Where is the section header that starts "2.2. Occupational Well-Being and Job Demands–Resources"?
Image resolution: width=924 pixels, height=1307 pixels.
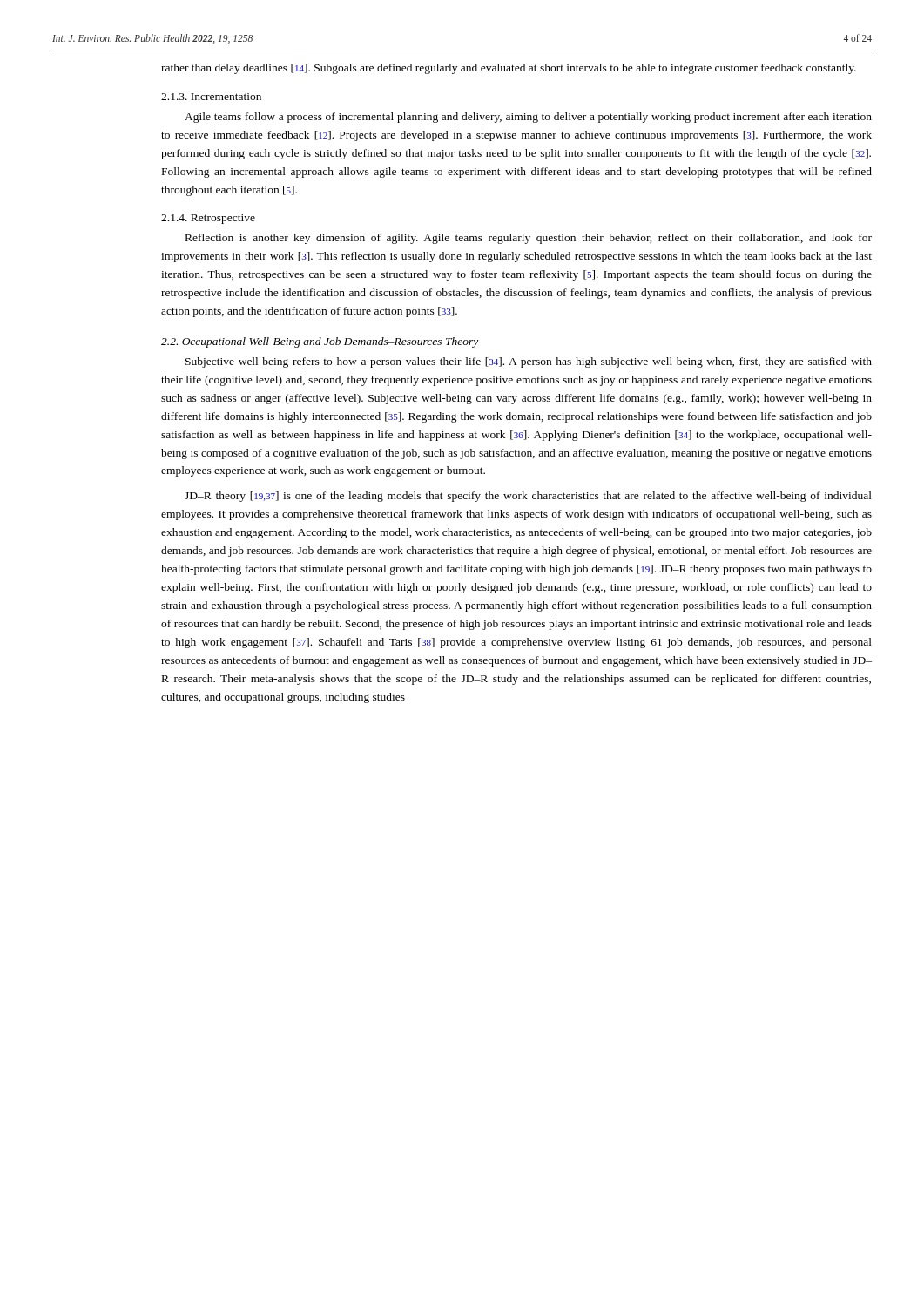click(320, 341)
